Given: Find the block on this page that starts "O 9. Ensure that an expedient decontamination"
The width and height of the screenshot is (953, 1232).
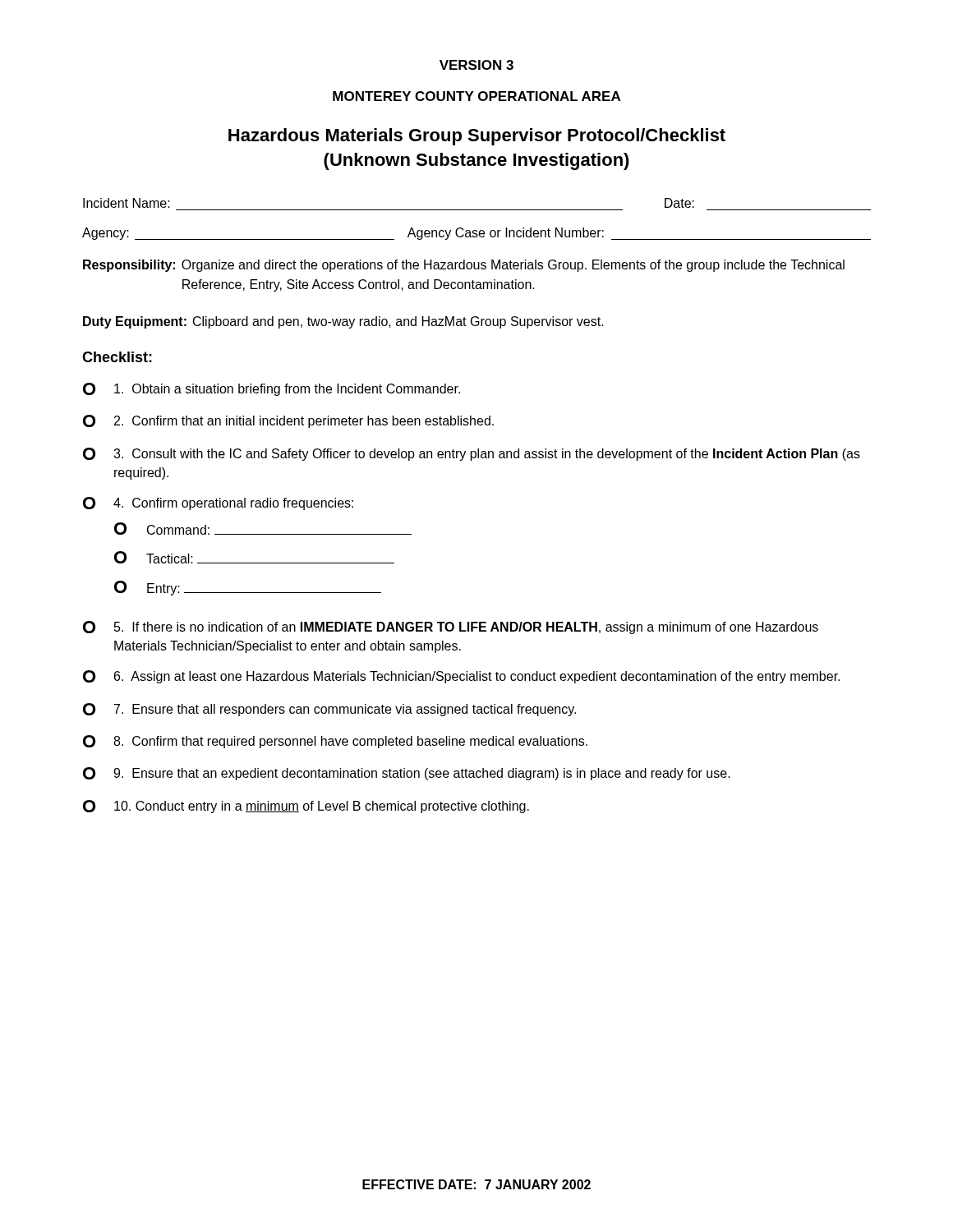Looking at the screenshot, I should click(x=476, y=775).
